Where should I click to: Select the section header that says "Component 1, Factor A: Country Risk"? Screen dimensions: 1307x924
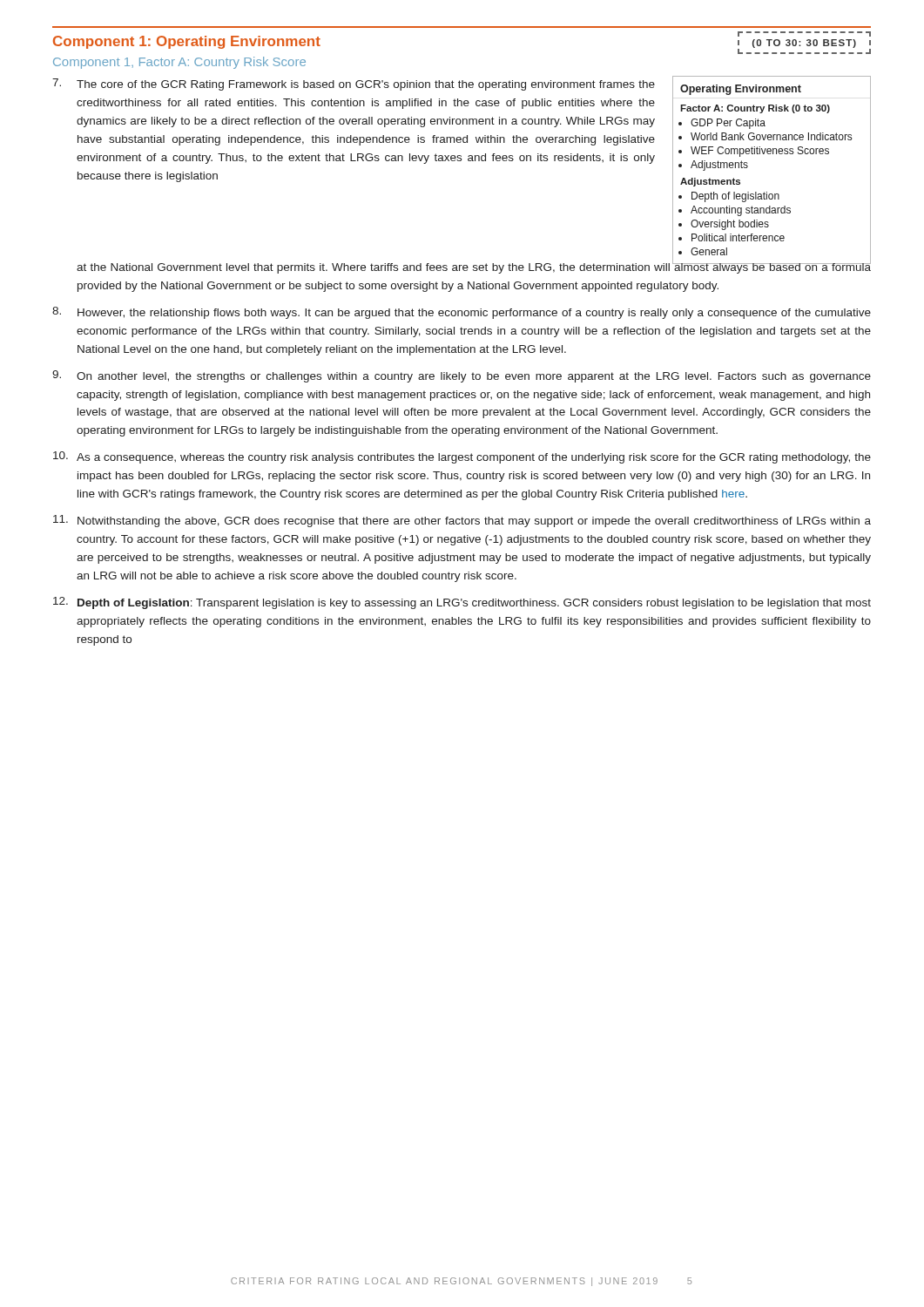tap(179, 61)
